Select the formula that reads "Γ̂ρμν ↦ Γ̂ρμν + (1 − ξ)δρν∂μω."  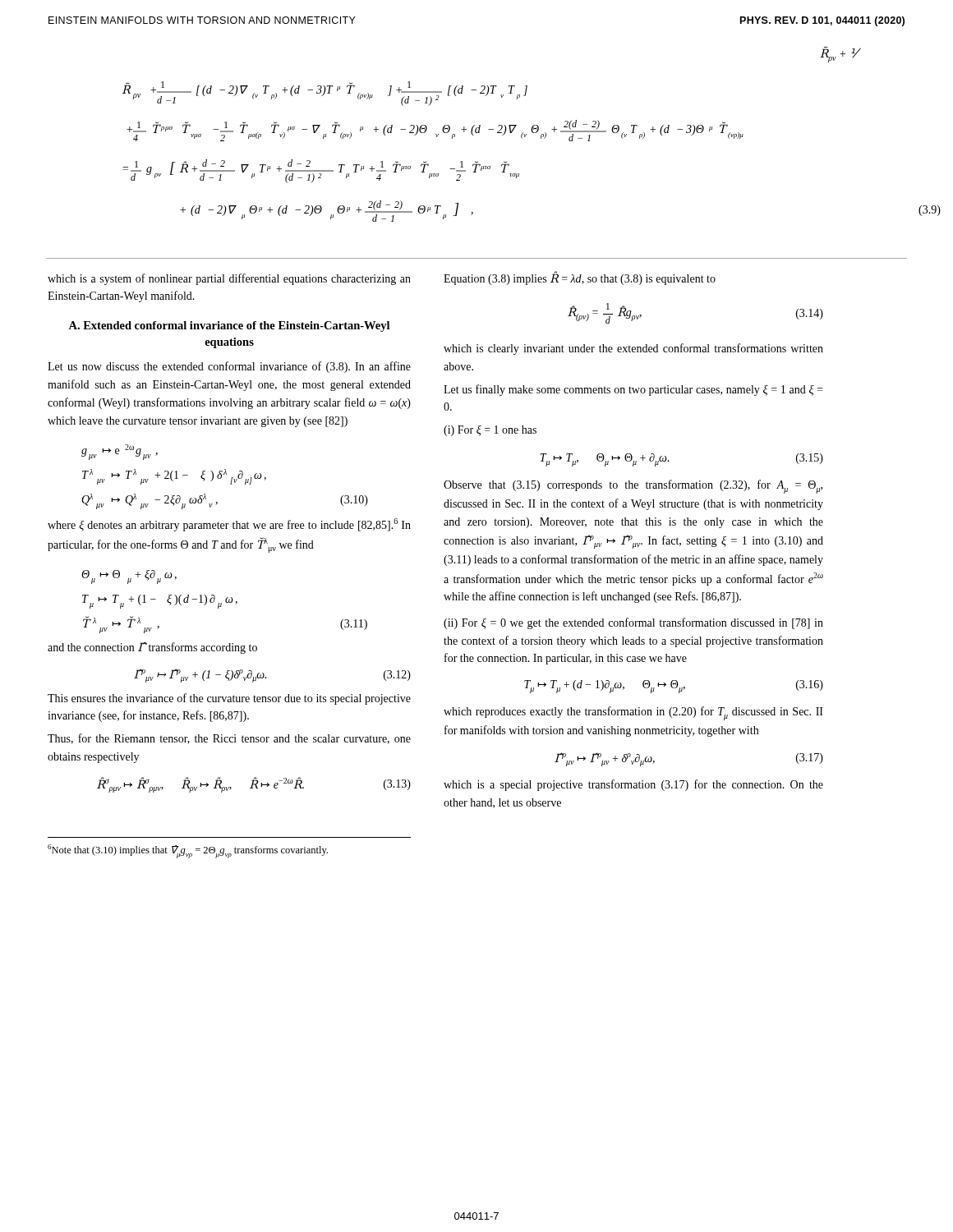(229, 675)
